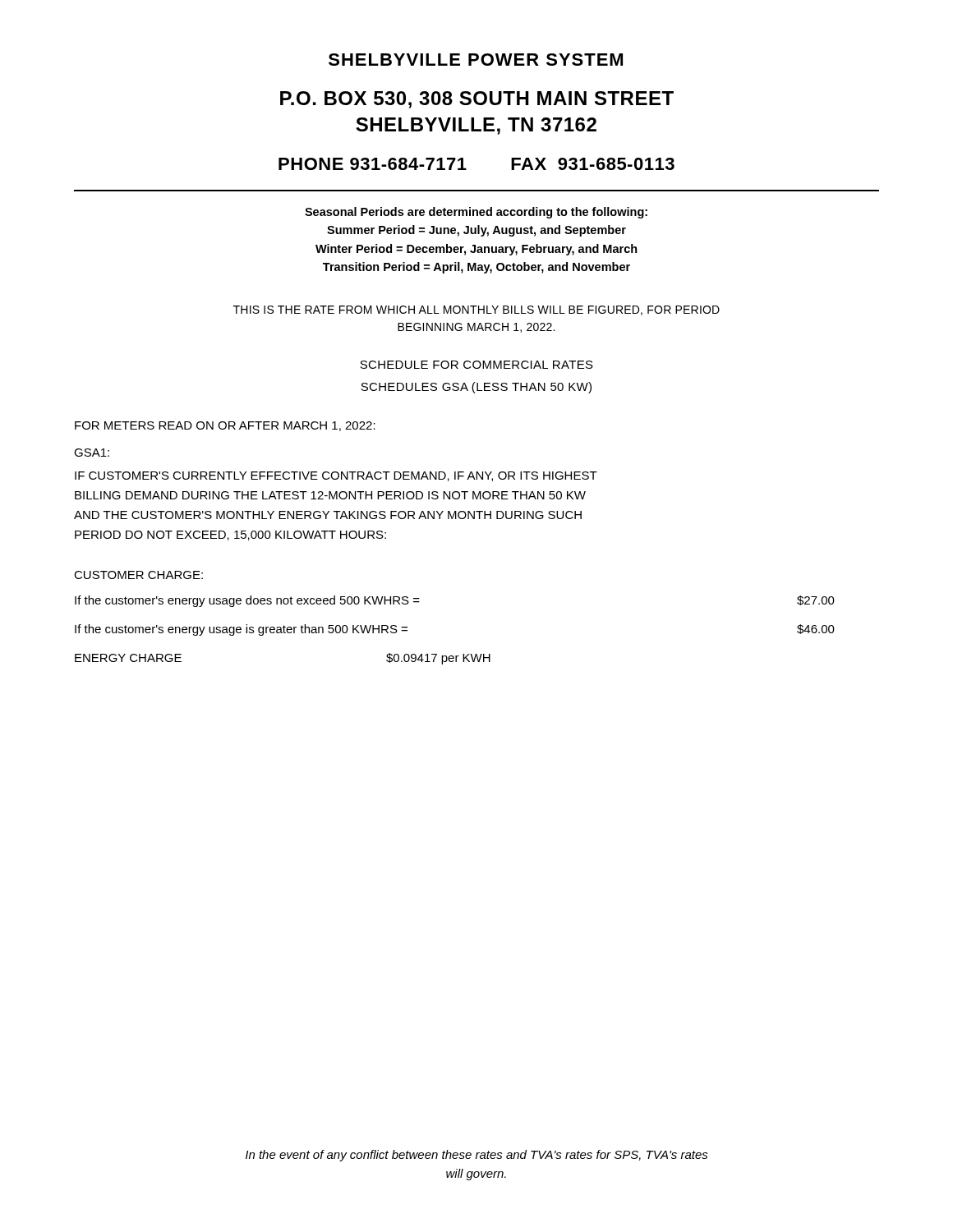The height and width of the screenshot is (1232, 953).
Task: Point to the block starting "SHELBYVILLE POWER SYSTEM"
Action: (476, 60)
